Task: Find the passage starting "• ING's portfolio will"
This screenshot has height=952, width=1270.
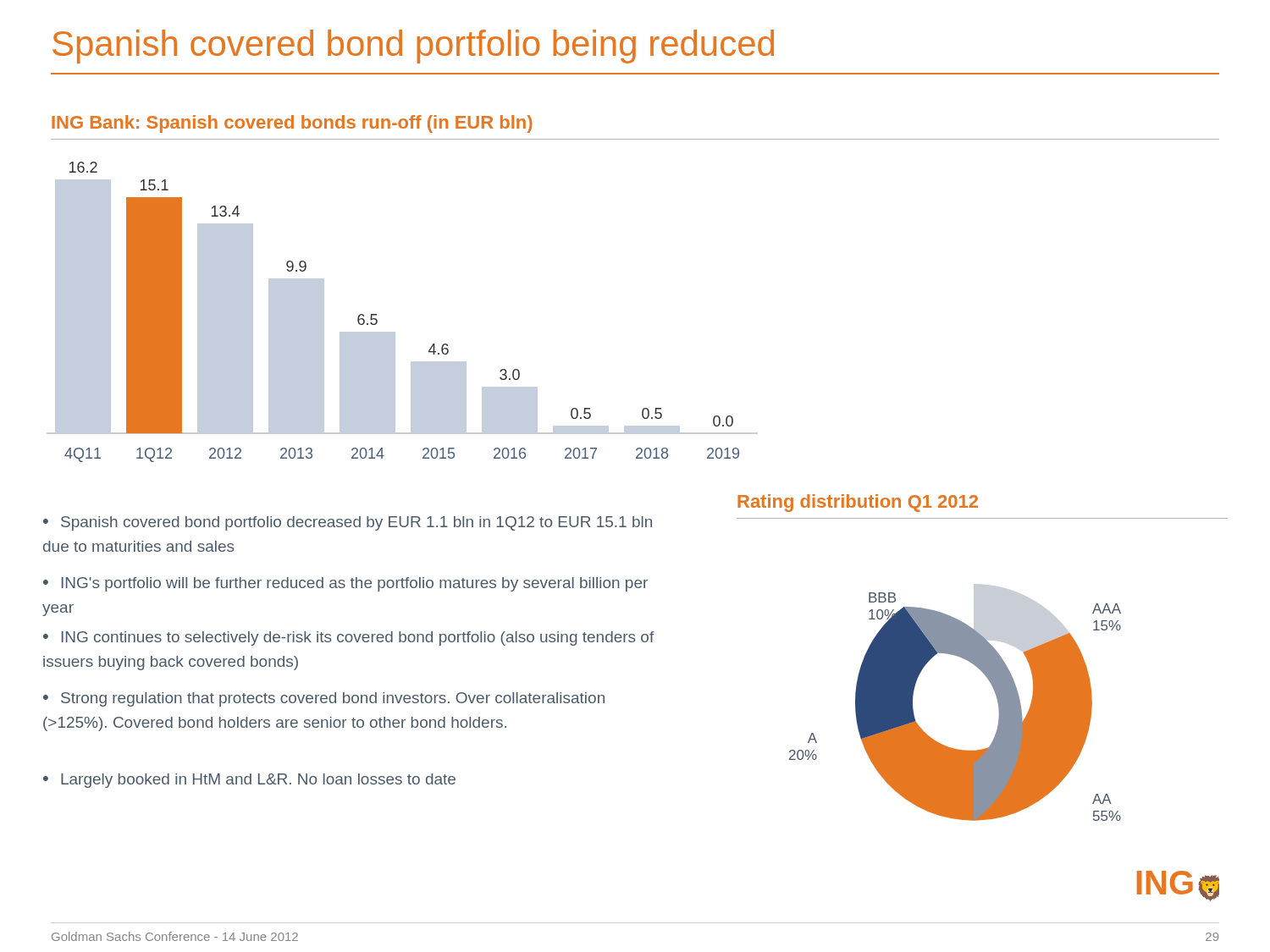Action: coord(345,594)
